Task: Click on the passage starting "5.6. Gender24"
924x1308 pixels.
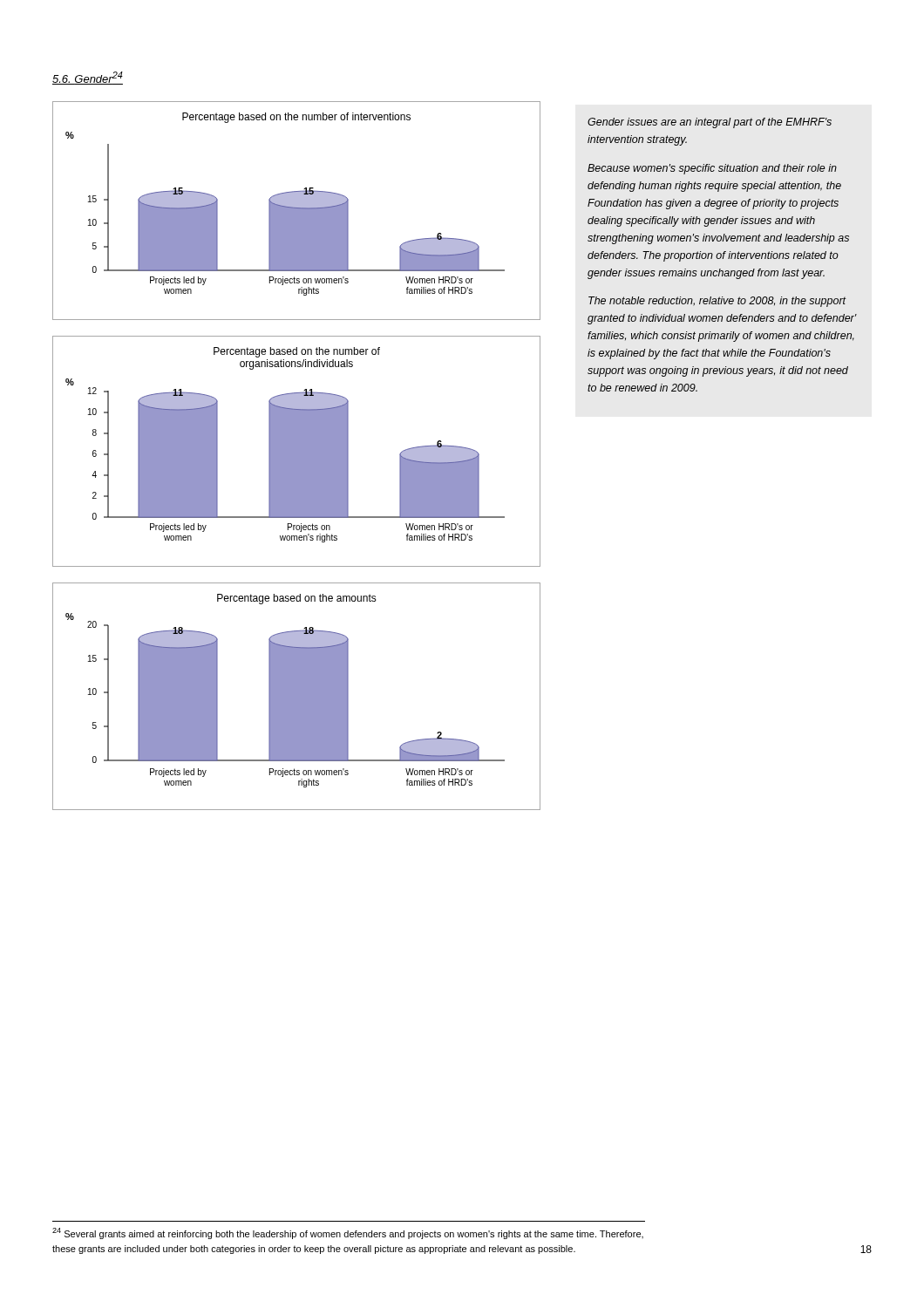Action: (88, 78)
